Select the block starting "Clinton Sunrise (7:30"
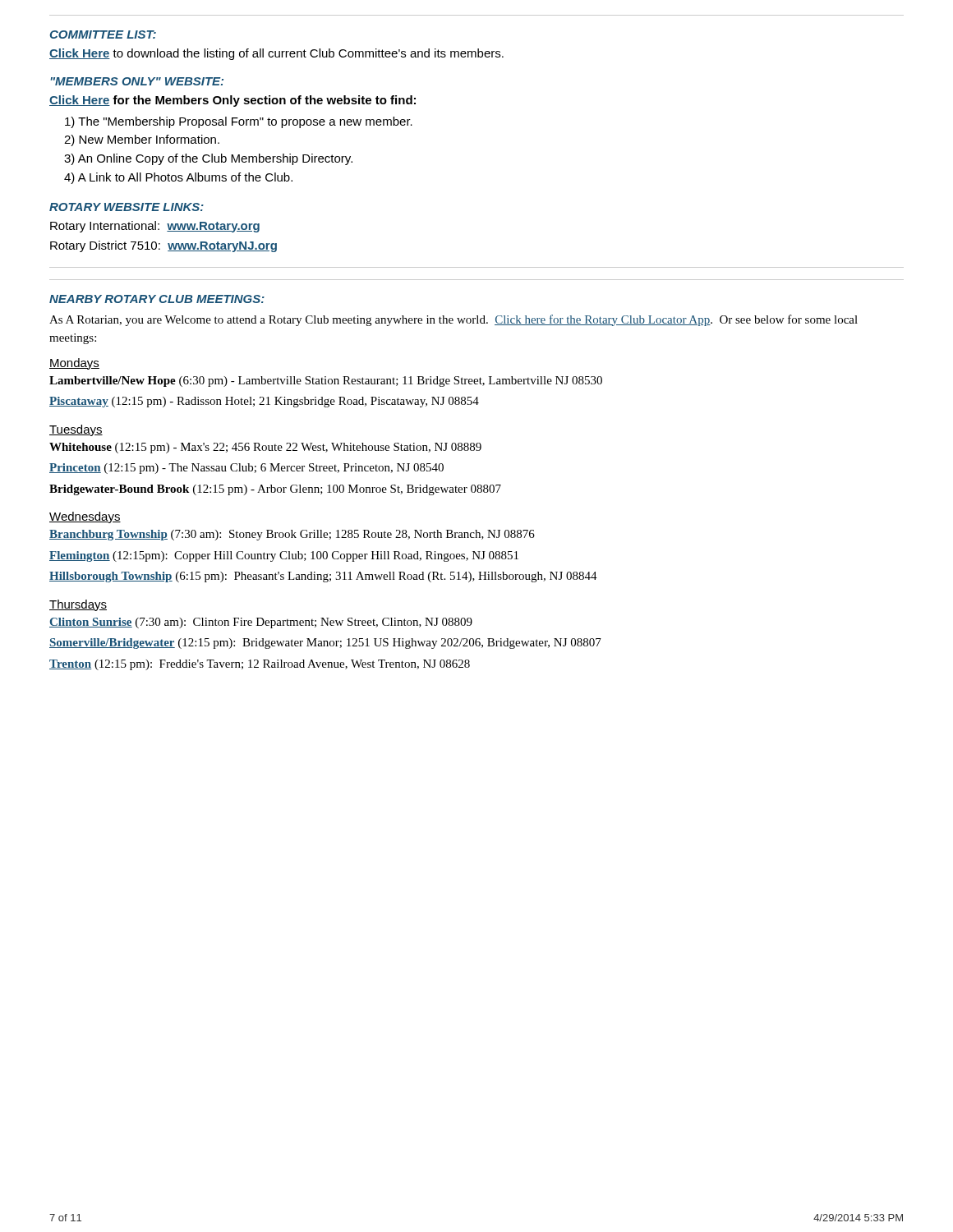The height and width of the screenshot is (1232, 953). pos(261,621)
